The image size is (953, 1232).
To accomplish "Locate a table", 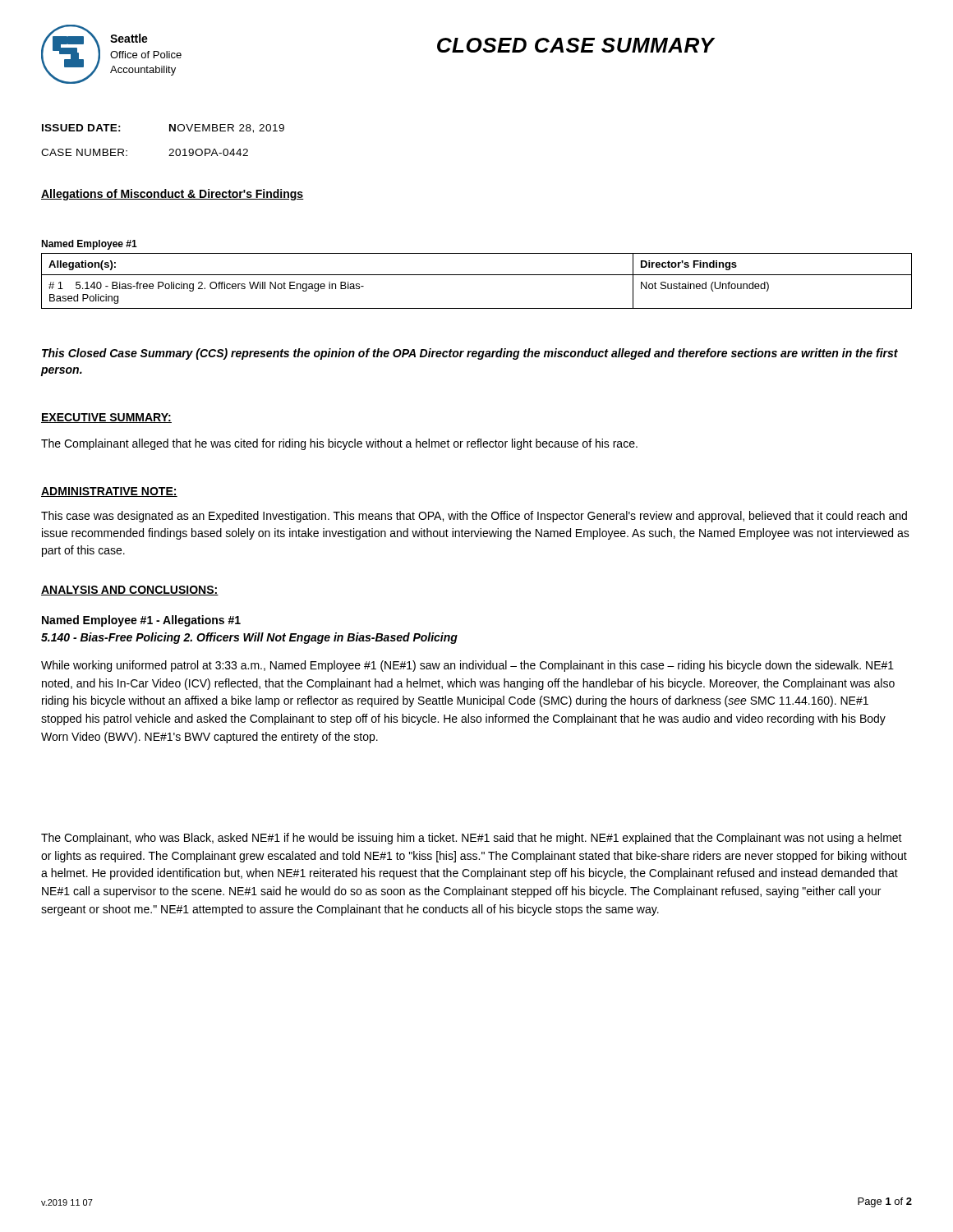I will [476, 281].
